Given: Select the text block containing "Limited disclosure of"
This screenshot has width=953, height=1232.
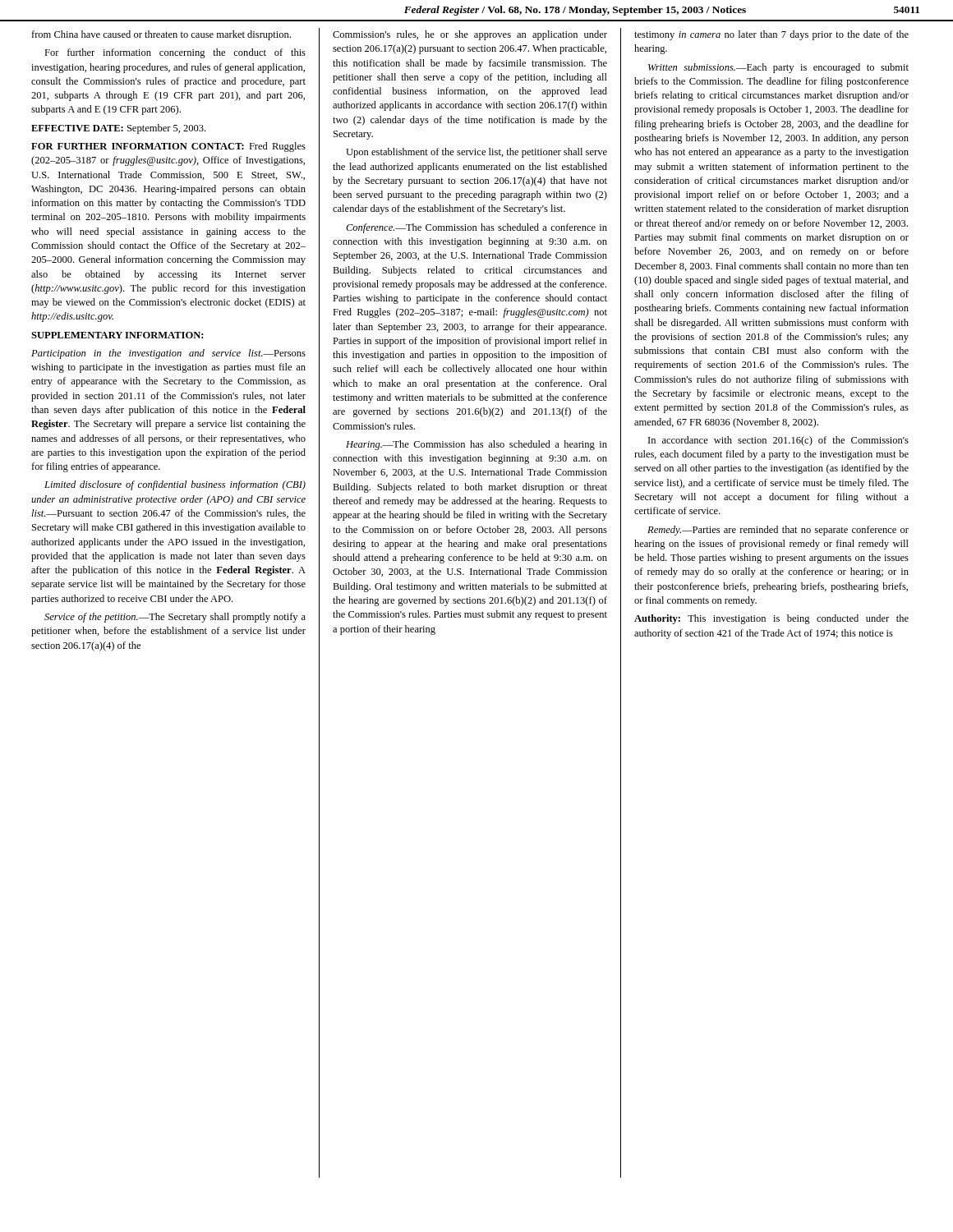Looking at the screenshot, I should click(168, 542).
